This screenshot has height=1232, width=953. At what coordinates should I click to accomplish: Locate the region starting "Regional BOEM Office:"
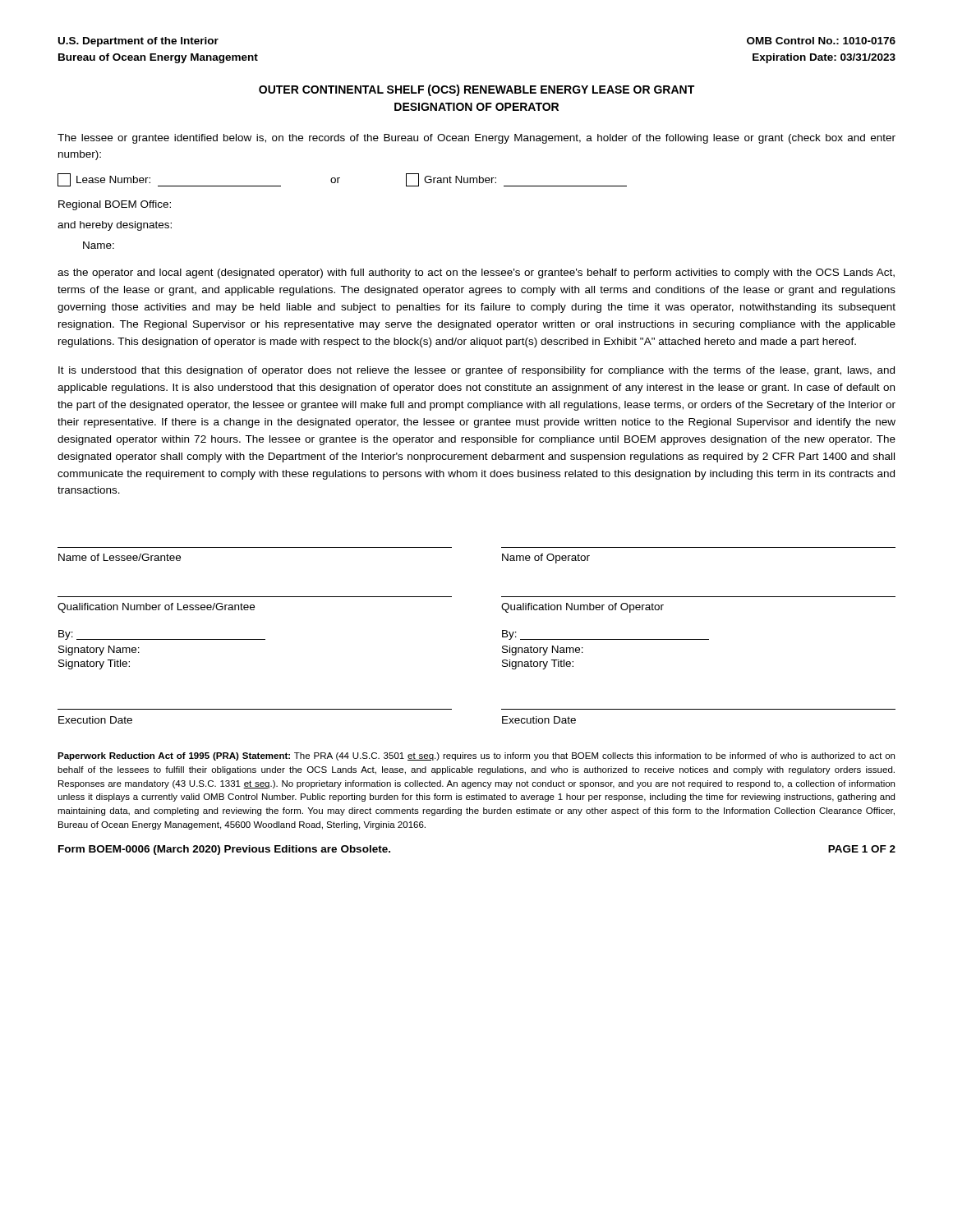tap(115, 204)
